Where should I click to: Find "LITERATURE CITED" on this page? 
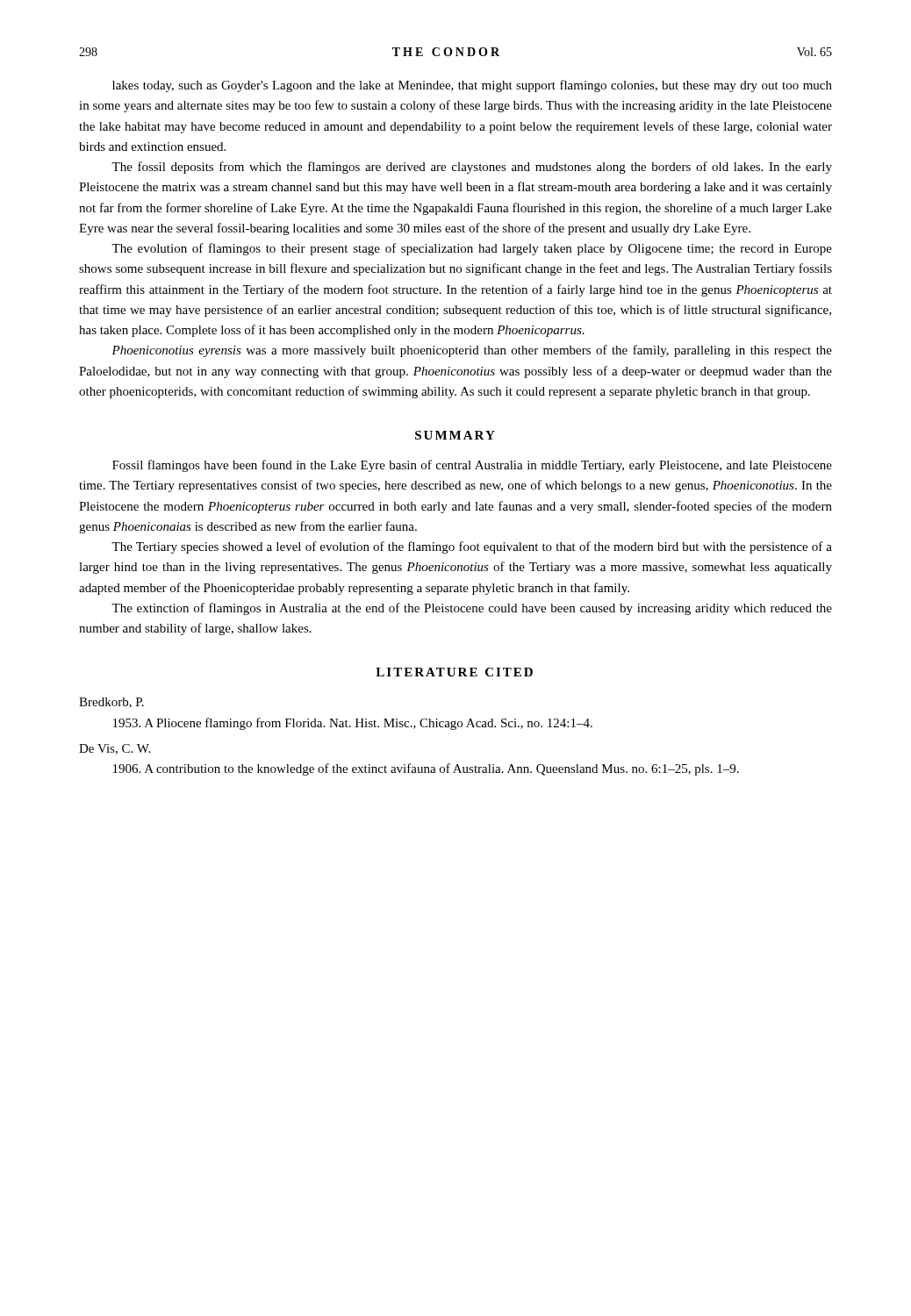456,672
